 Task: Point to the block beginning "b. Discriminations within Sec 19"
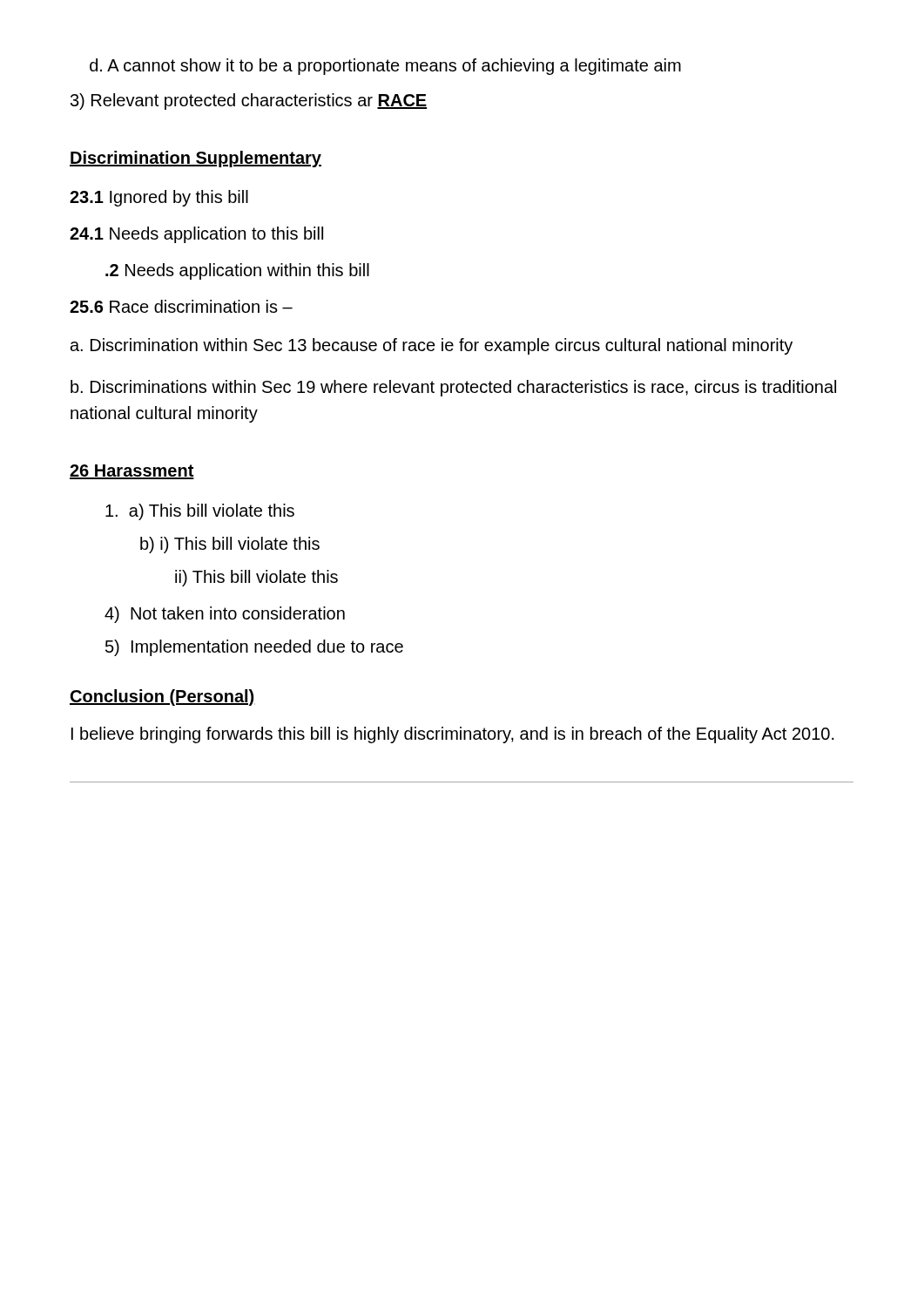pos(453,400)
